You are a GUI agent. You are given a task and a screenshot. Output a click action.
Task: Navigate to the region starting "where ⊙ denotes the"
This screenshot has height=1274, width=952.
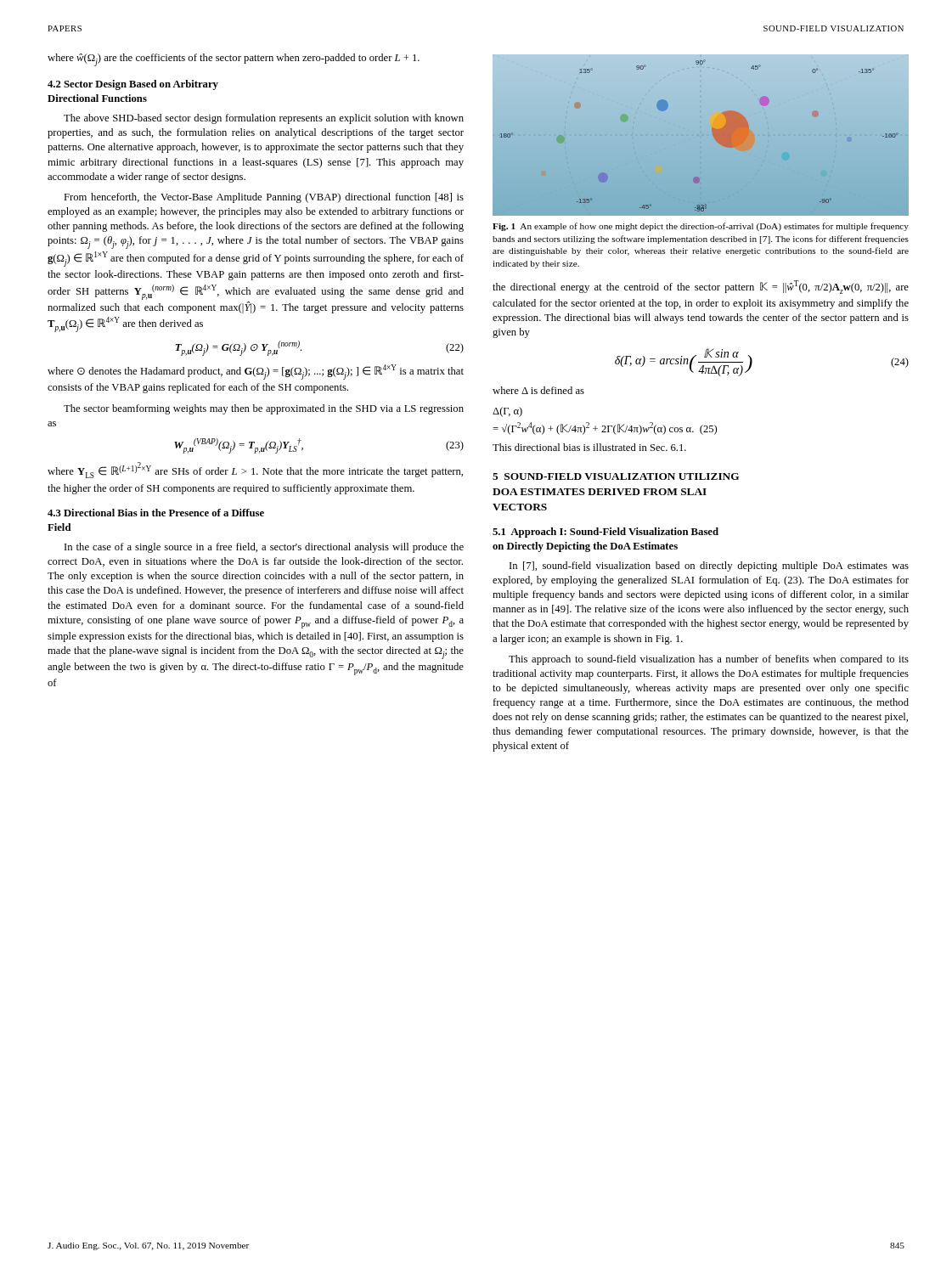point(256,397)
